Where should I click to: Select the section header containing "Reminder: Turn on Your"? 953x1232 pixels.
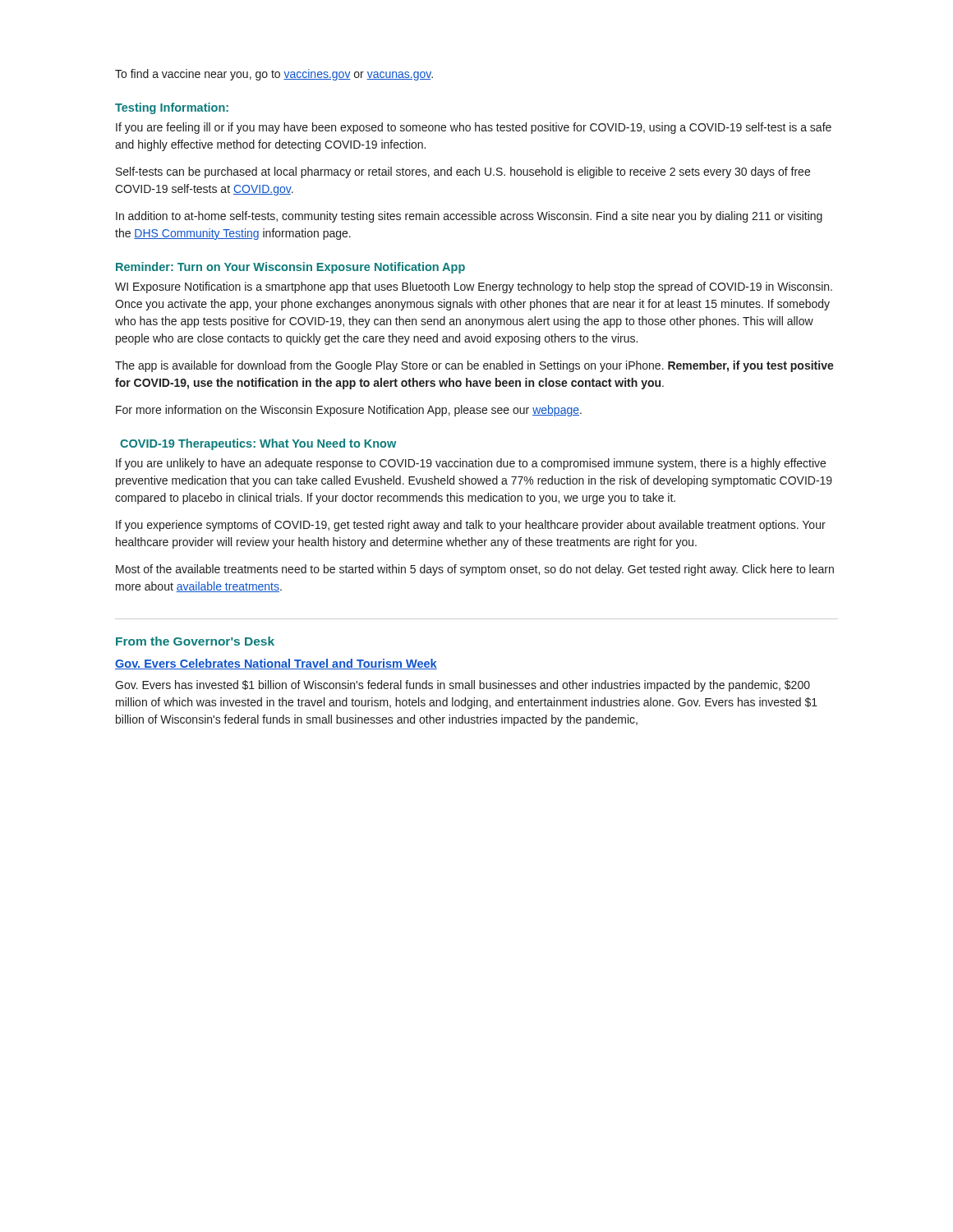click(x=290, y=267)
